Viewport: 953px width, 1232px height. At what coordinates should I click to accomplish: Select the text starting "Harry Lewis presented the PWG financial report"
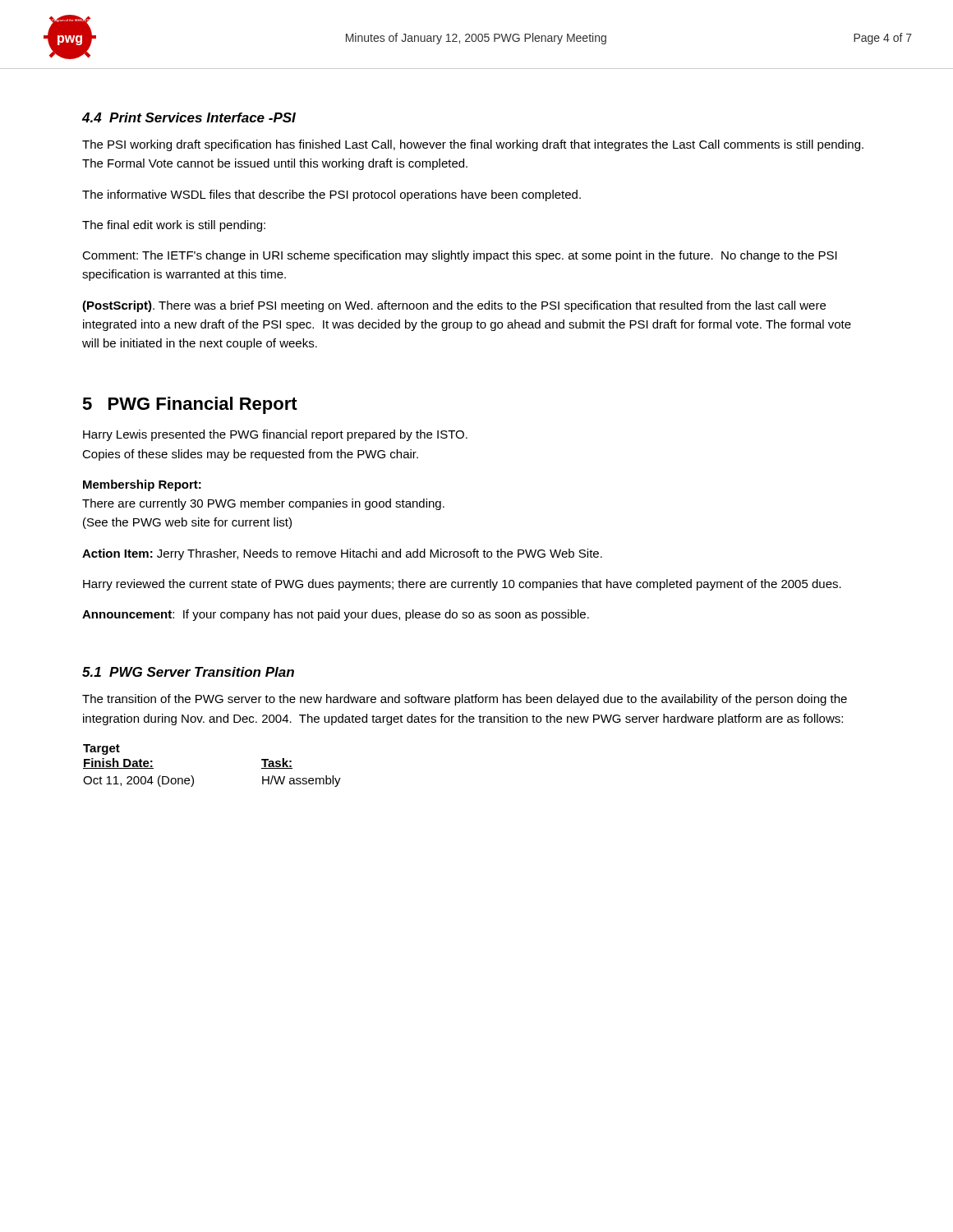coord(275,444)
